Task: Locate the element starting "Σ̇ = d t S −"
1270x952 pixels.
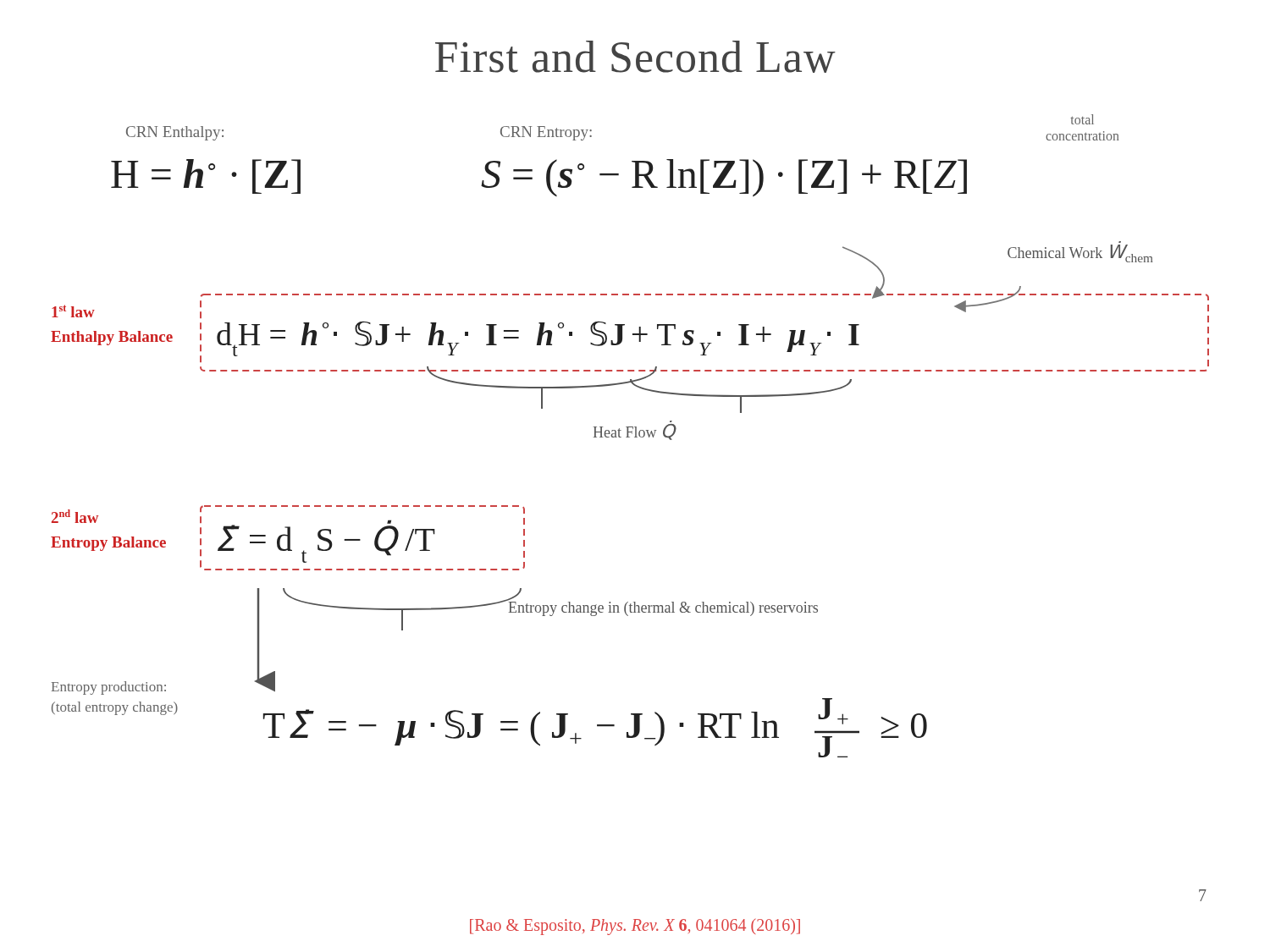Action: (x=364, y=542)
